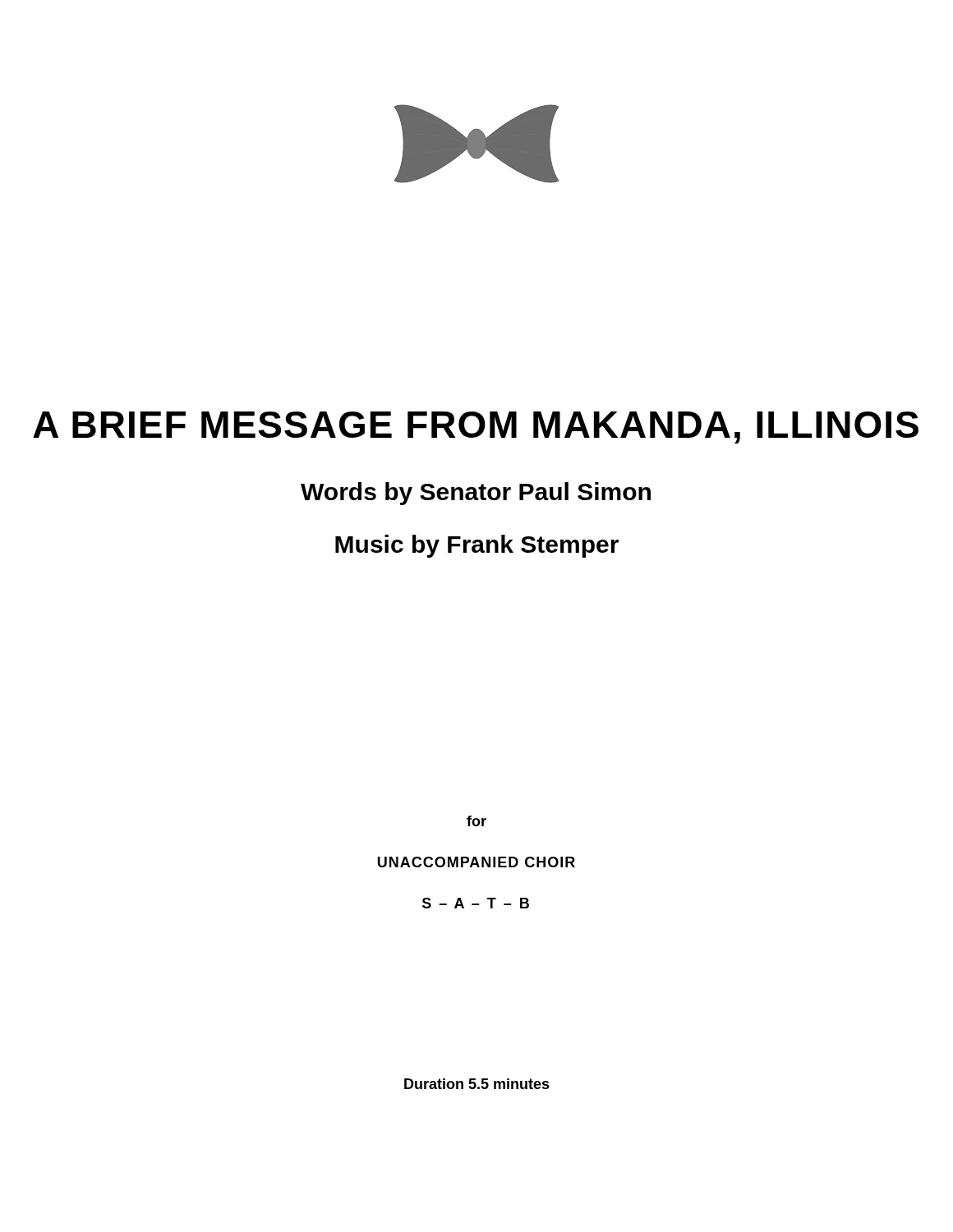Locate the illustration
The width and height of the screenshot is (953, 1232).
coord(476,150)
